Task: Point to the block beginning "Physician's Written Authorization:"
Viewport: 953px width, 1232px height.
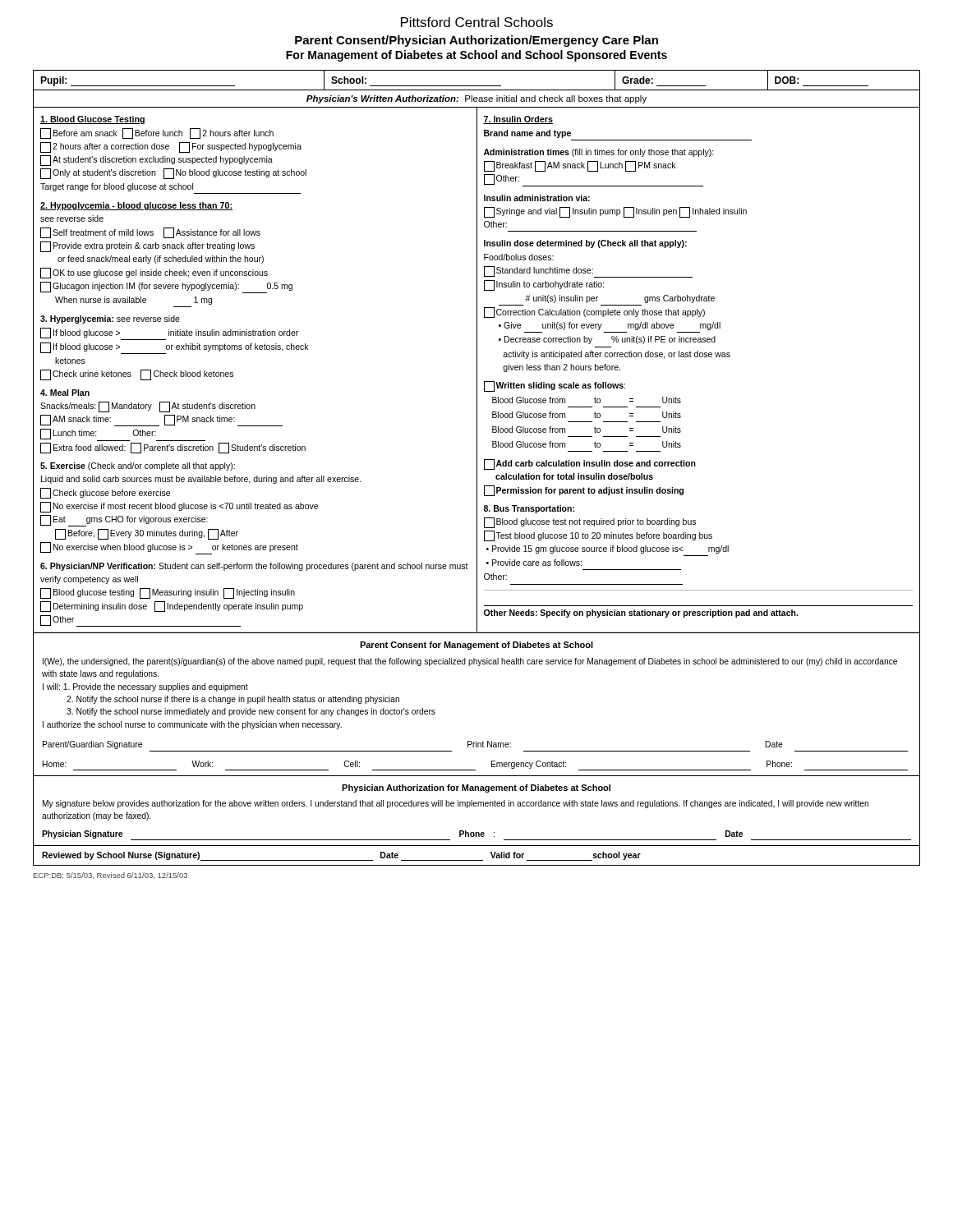Action: [x=476, y=99]
